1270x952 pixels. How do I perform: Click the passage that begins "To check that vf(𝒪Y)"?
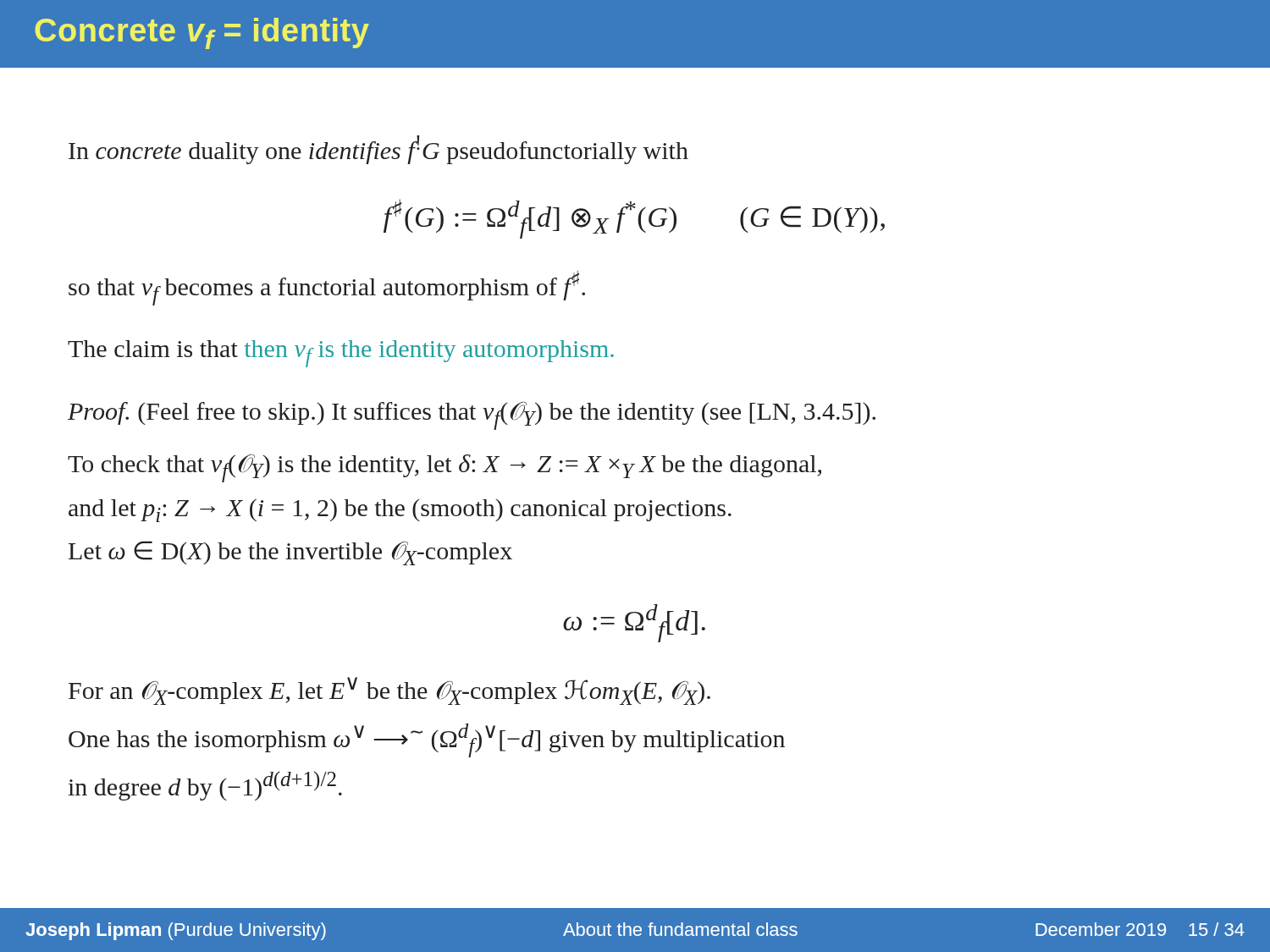click(x=445, y=510)
